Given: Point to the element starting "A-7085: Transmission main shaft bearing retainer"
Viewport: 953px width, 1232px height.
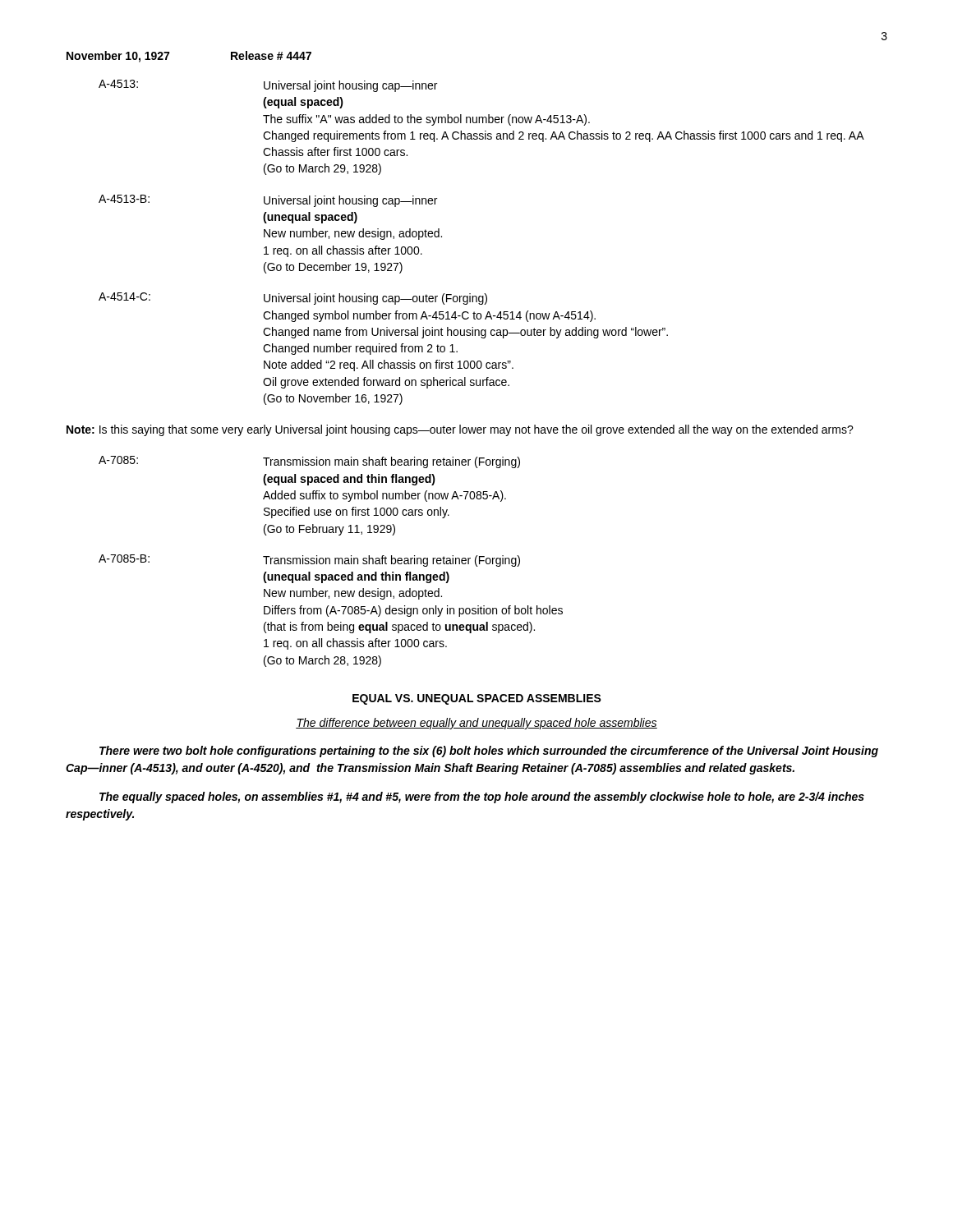Looking at the screenshot, I should [476, 495].
